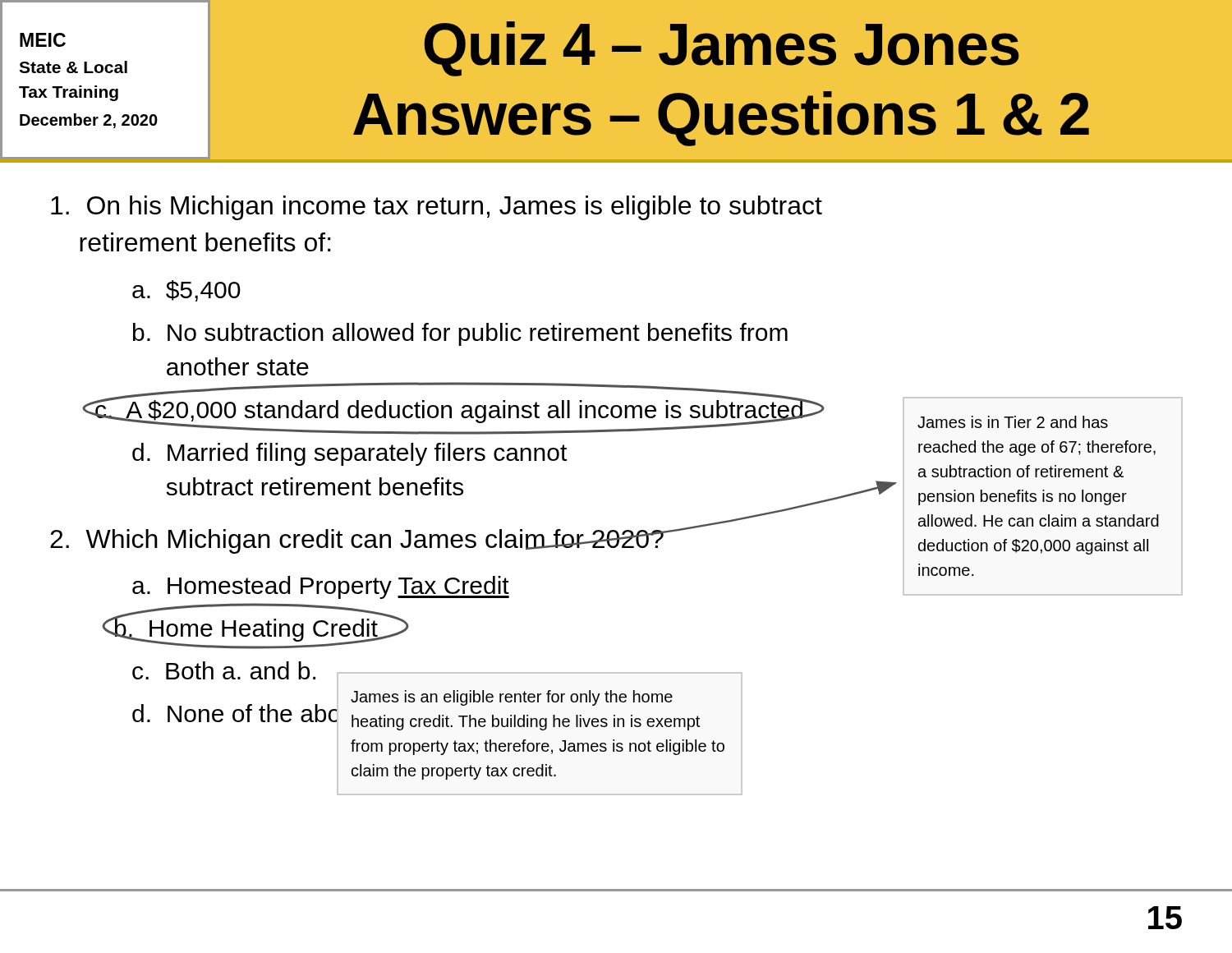Select the list item with the text "d. None of the above"
Image resolution: width=1232 pixels, height=953 pixels.
pyautogui.click(x=249, y=714)
